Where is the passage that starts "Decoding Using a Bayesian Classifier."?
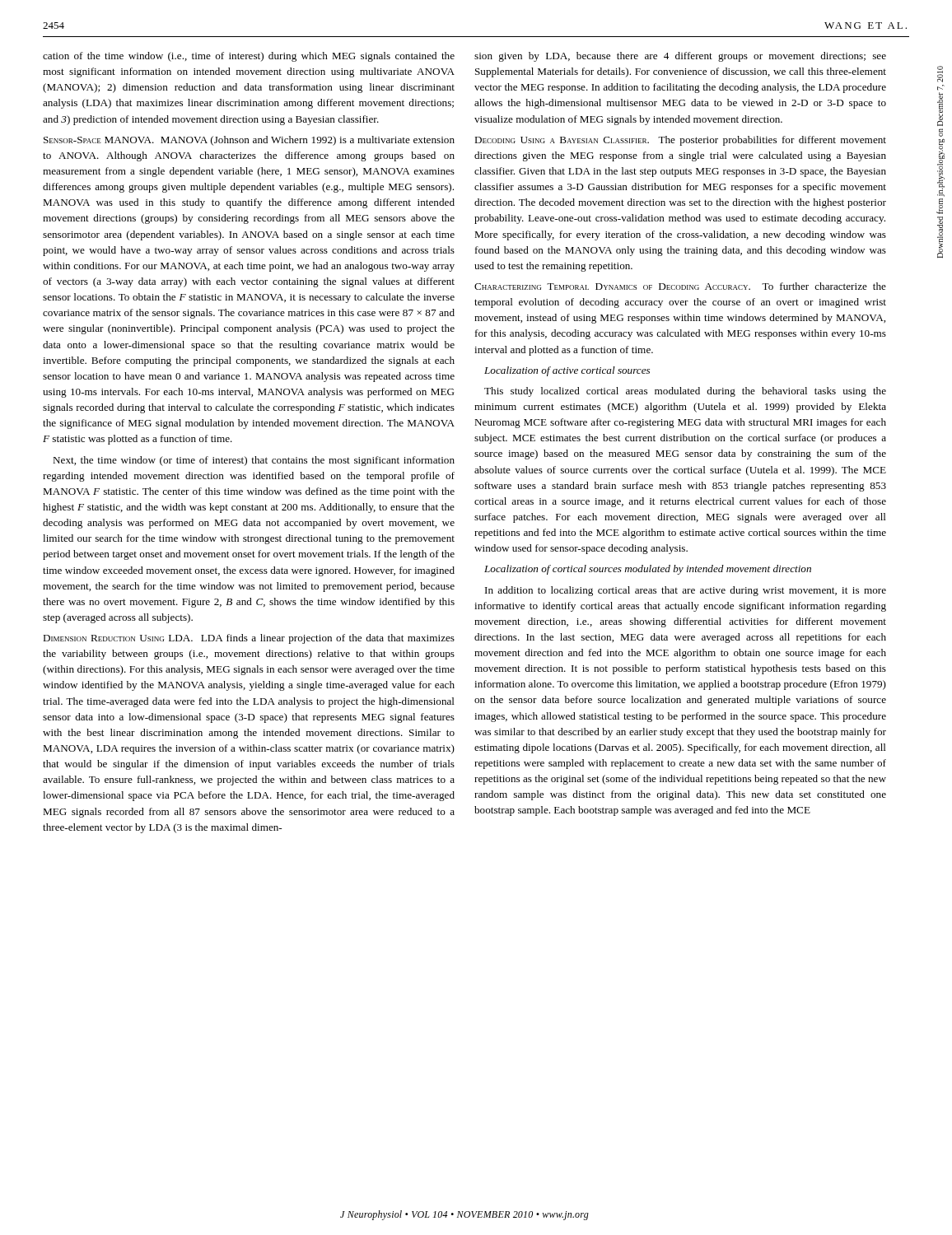952x1235 pixels. coord(680,202)
